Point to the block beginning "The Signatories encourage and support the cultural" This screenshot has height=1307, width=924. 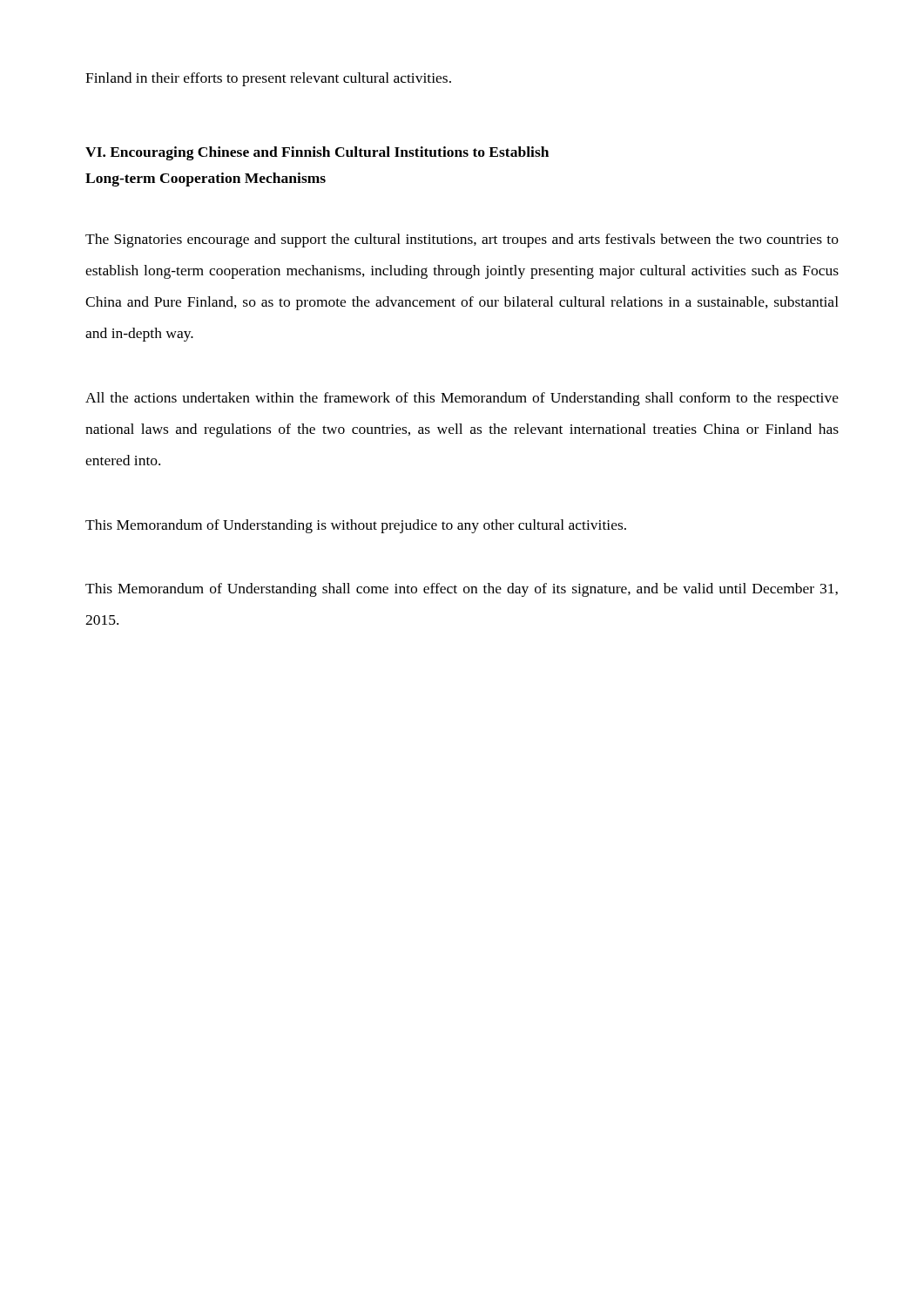pyautogui.click(x=462, y=286)
